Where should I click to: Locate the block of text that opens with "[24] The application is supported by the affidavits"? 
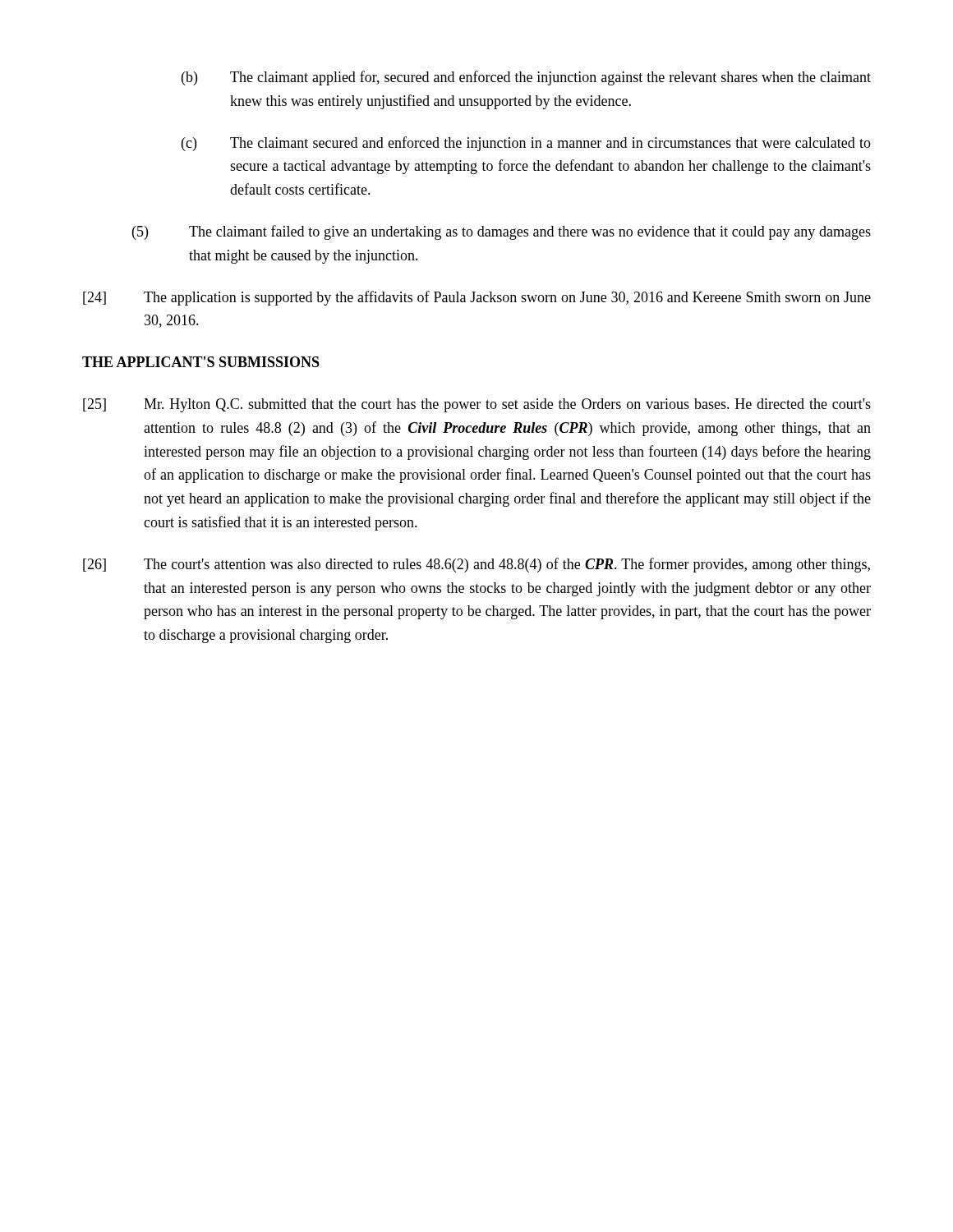pos(476,309)
